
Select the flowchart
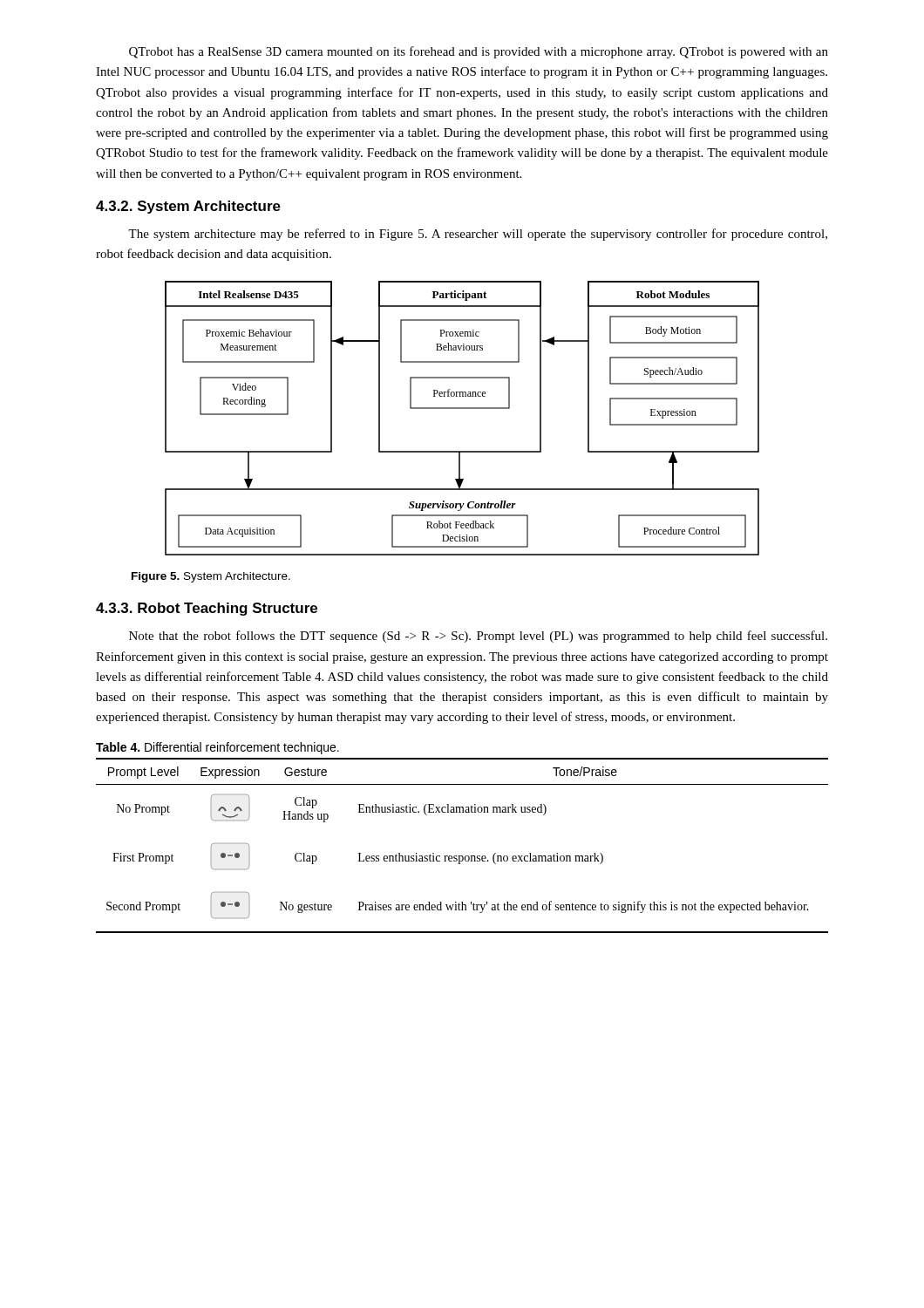tap(462, 419)
